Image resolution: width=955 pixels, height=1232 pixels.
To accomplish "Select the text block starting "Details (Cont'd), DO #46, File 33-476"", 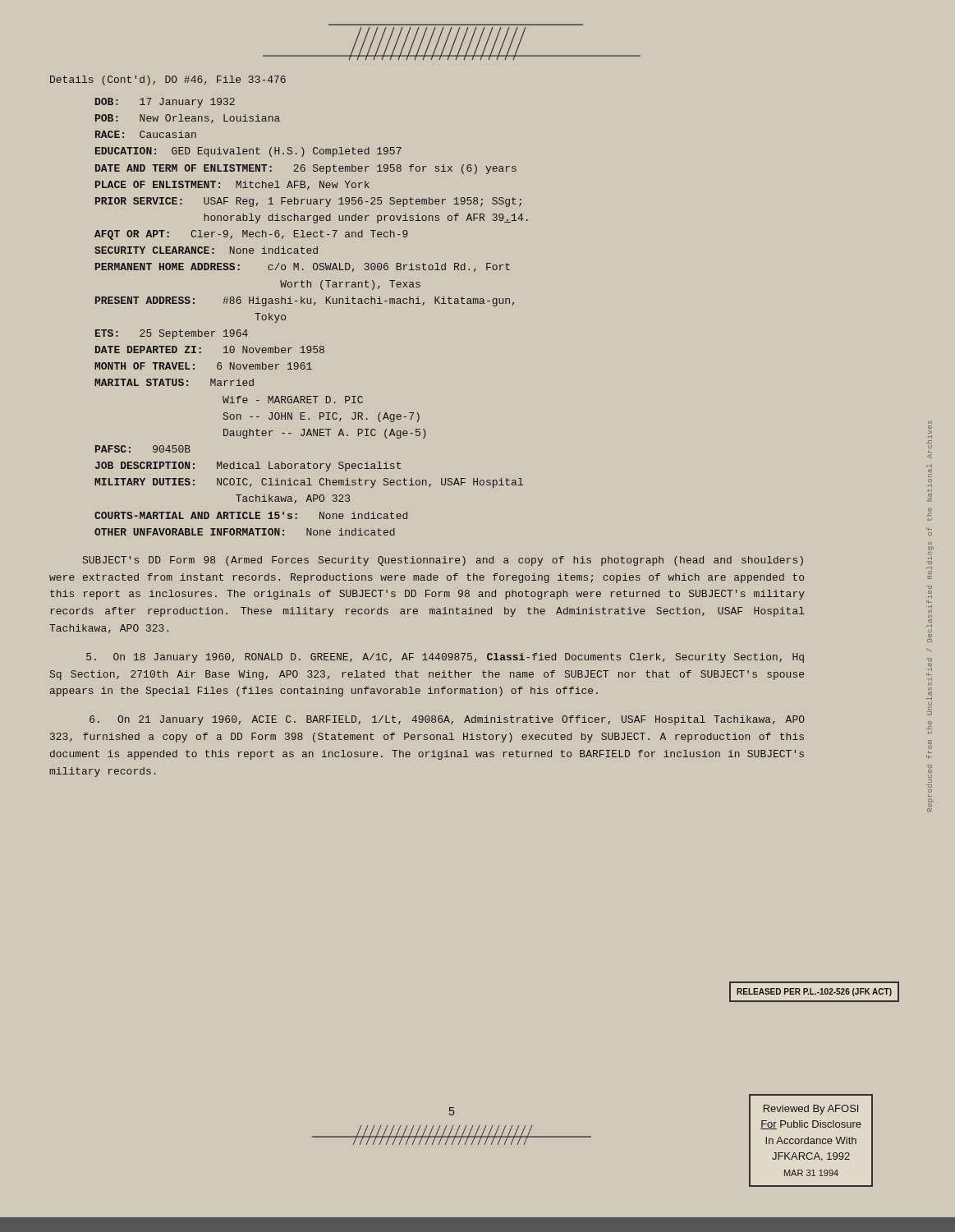I will point(168,80).
